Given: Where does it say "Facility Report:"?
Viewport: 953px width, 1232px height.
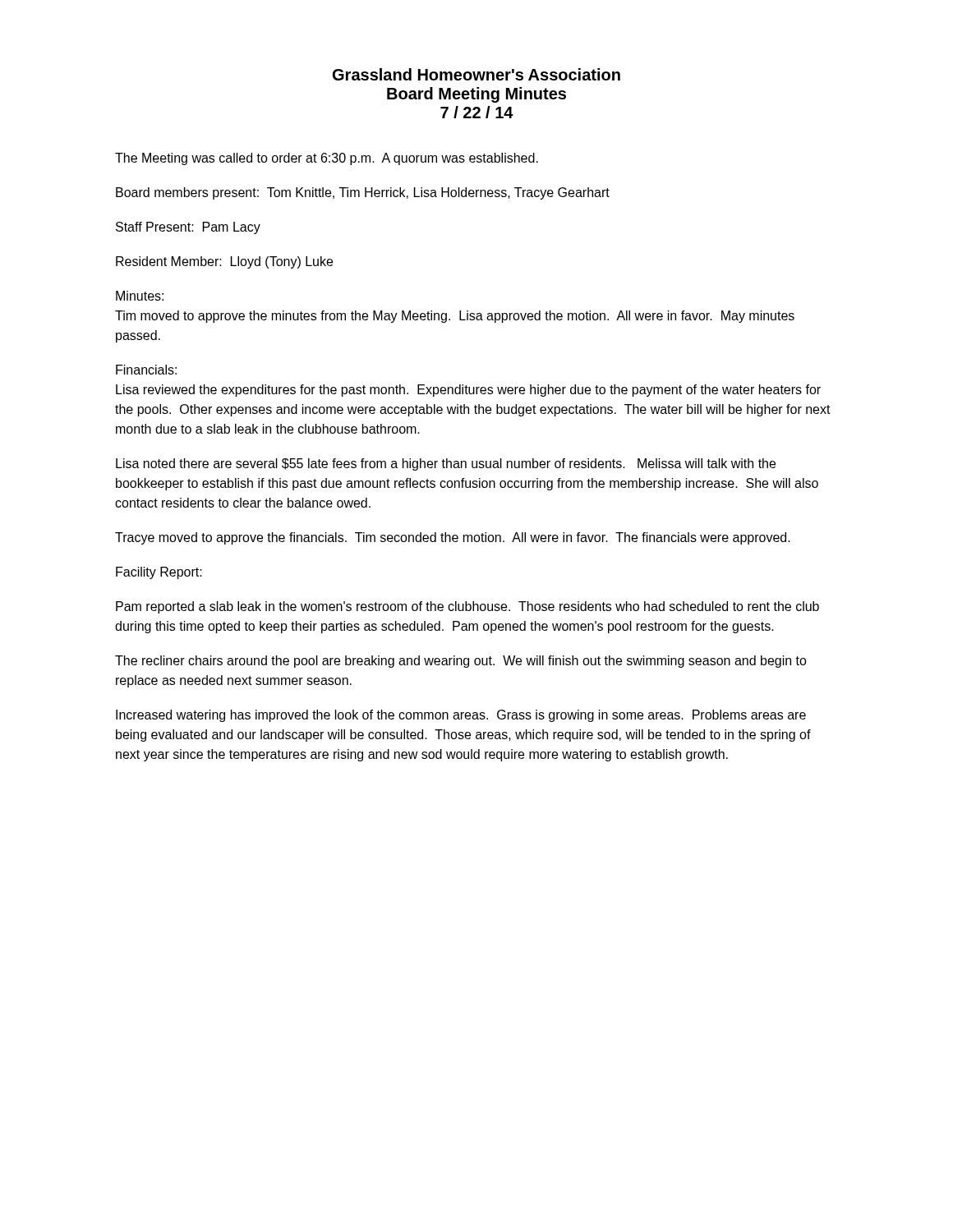Looking at the screenshot, I should 159,572.
